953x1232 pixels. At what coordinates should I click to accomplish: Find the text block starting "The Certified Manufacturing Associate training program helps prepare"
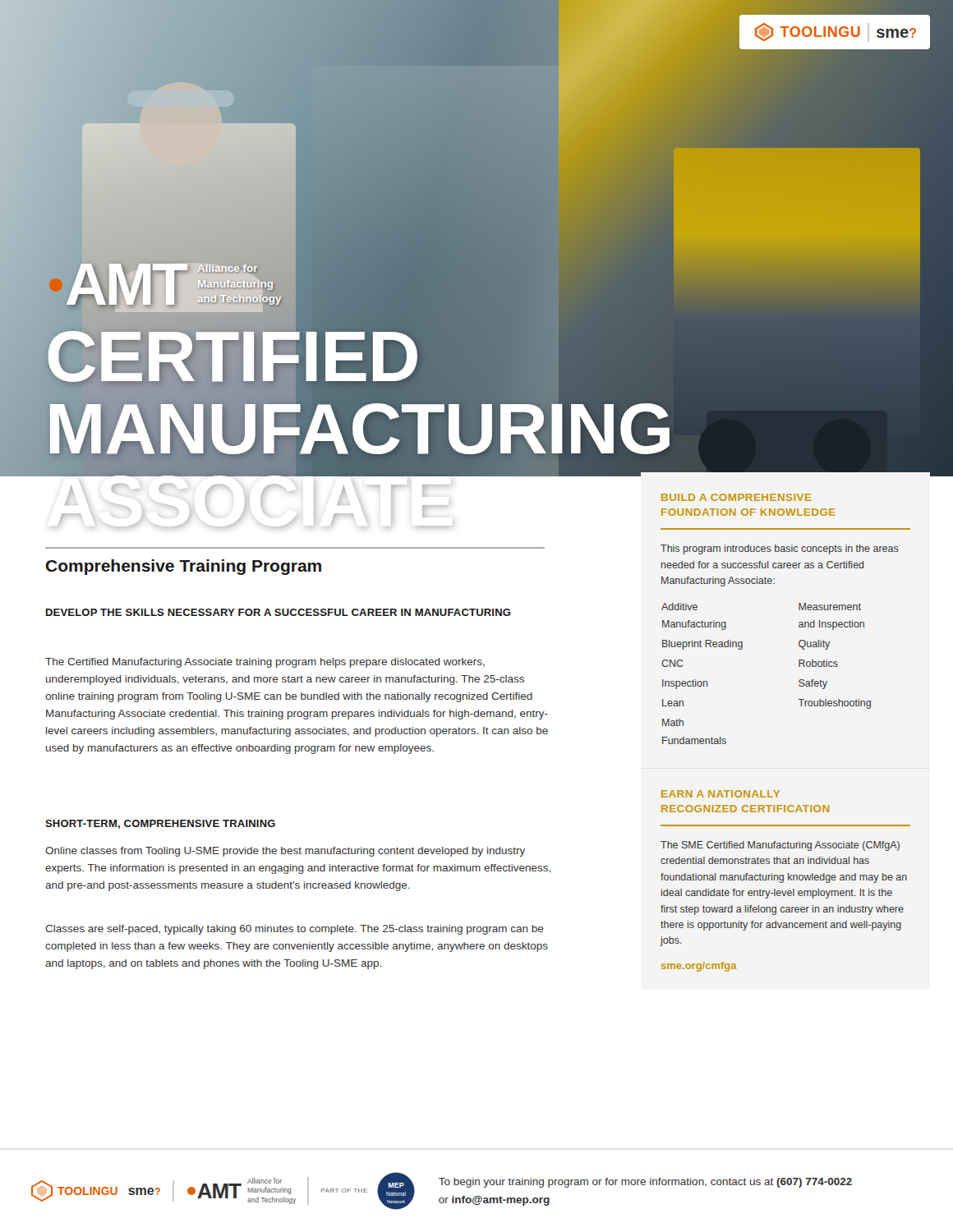[297, 705]
